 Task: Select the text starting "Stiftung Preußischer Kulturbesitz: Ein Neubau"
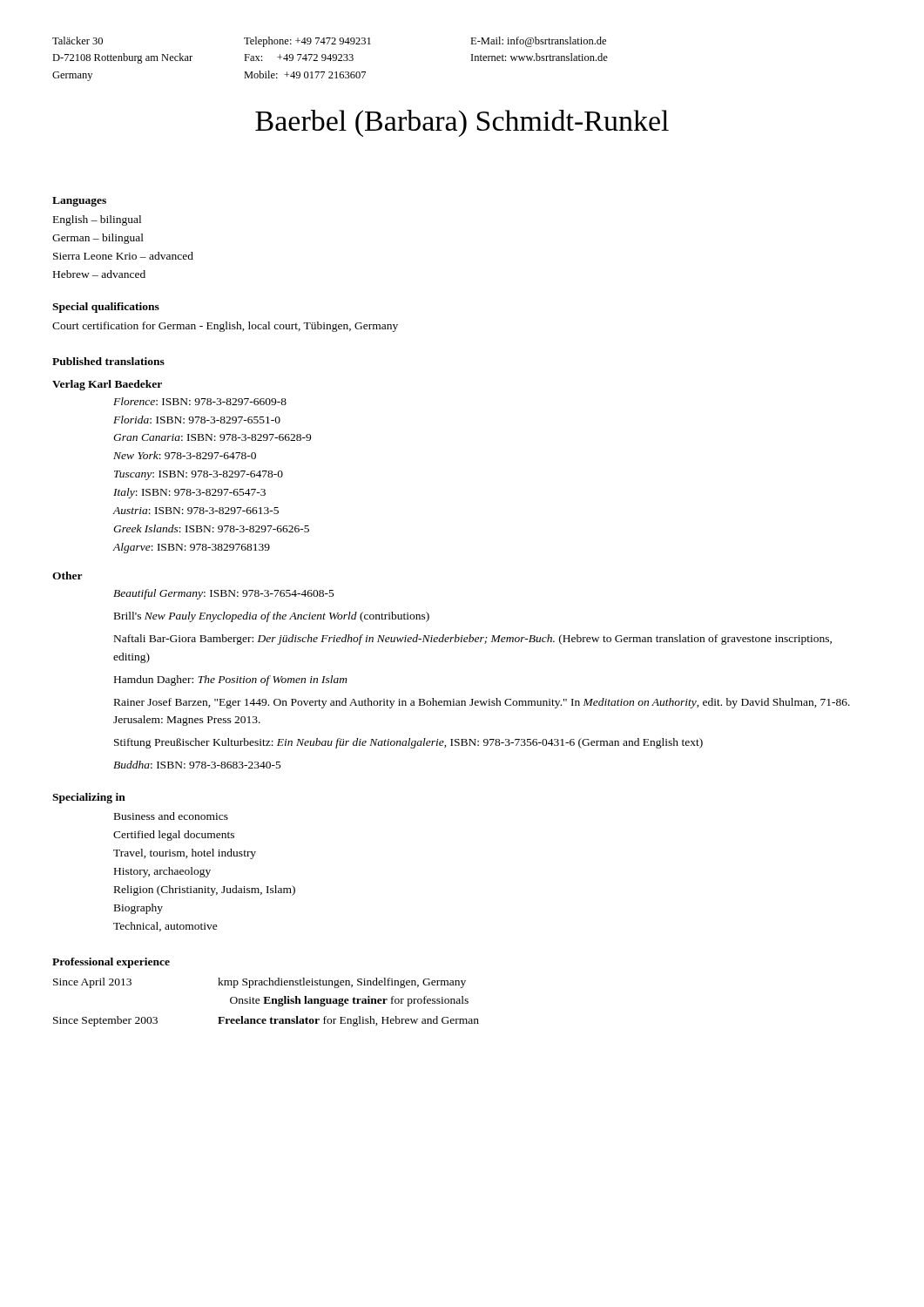pos(408,742)
